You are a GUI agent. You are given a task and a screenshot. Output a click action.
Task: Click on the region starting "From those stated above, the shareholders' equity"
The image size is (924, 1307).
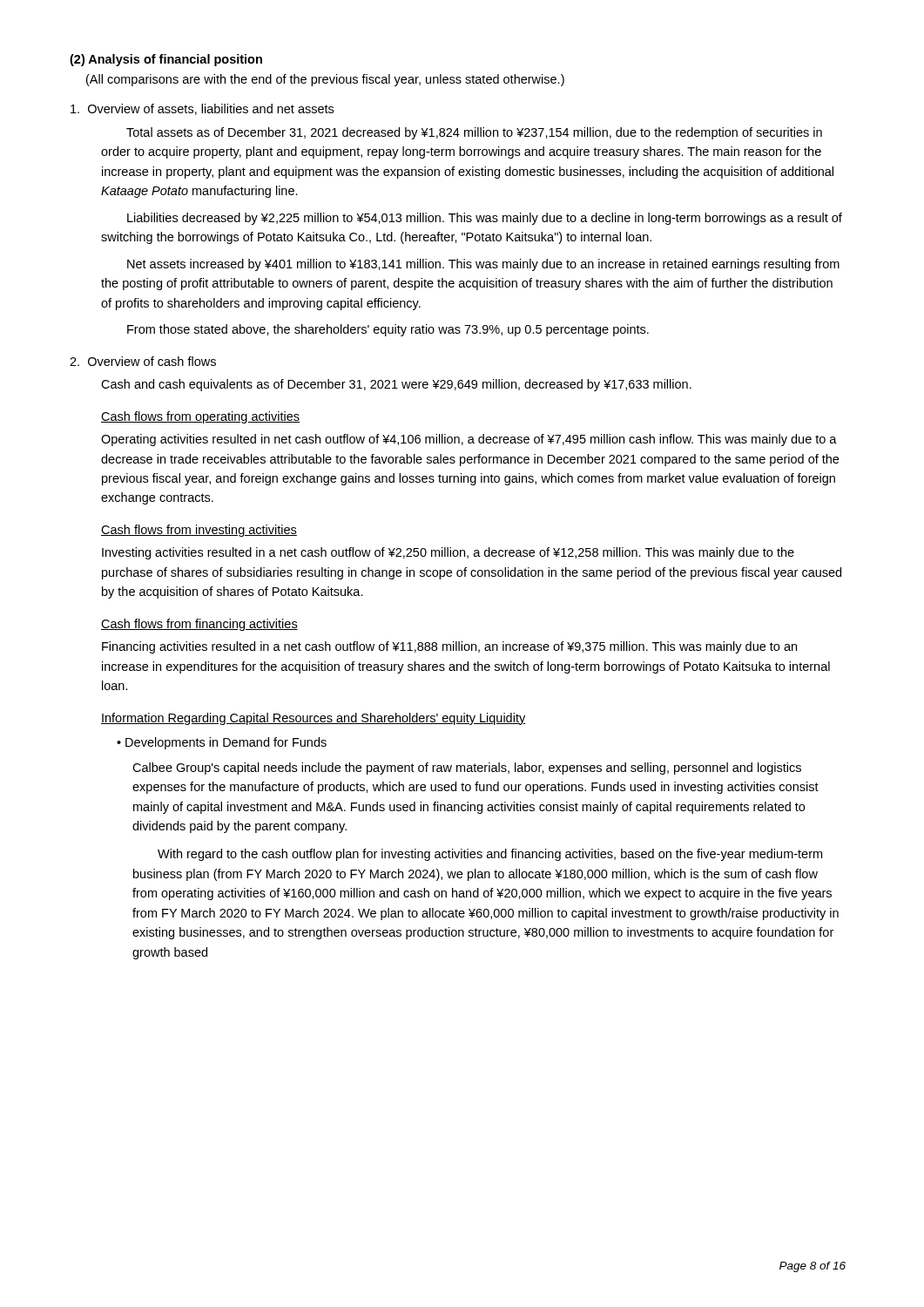(473, 330)
